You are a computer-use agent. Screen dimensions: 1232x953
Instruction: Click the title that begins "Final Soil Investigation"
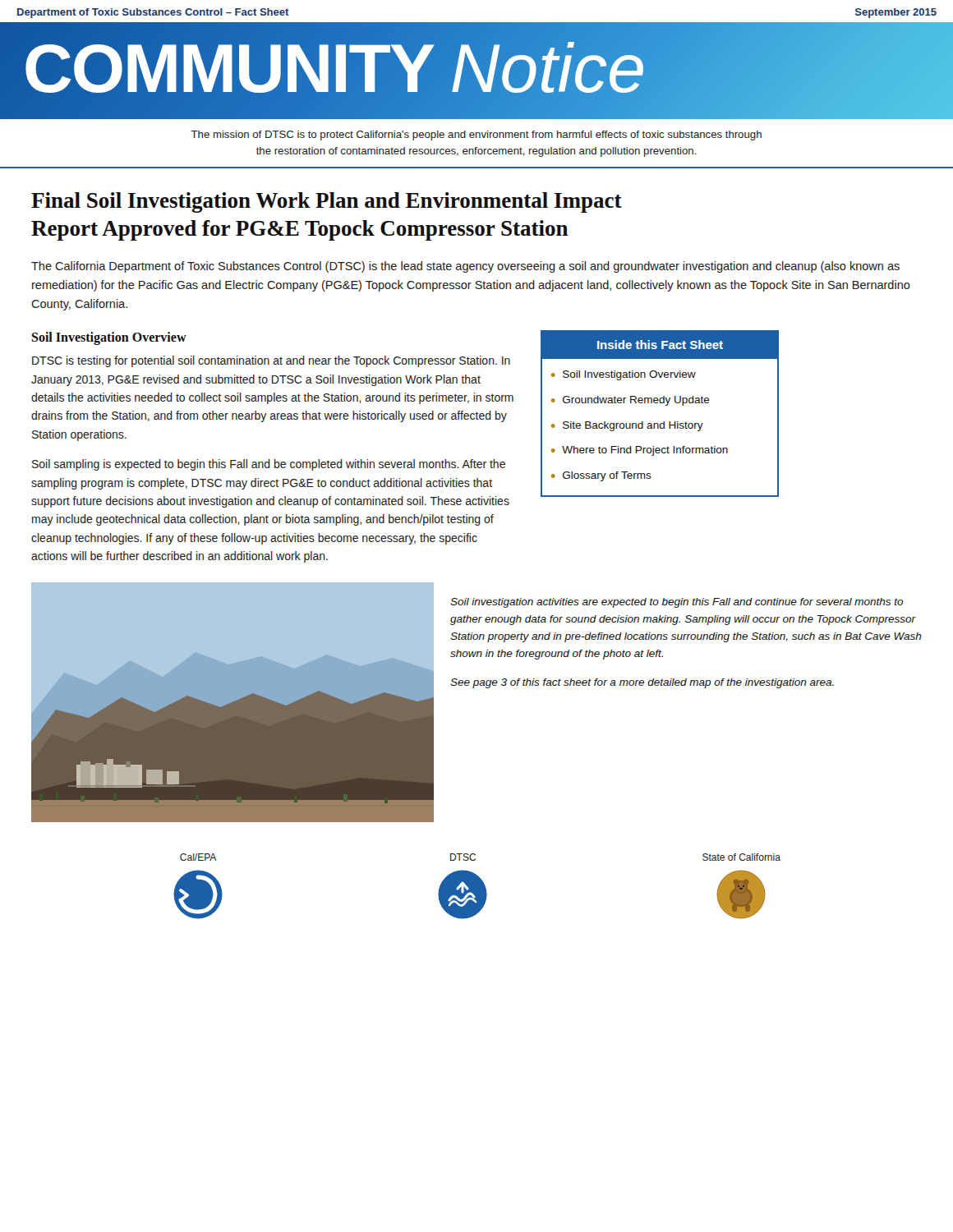[326, 214]
